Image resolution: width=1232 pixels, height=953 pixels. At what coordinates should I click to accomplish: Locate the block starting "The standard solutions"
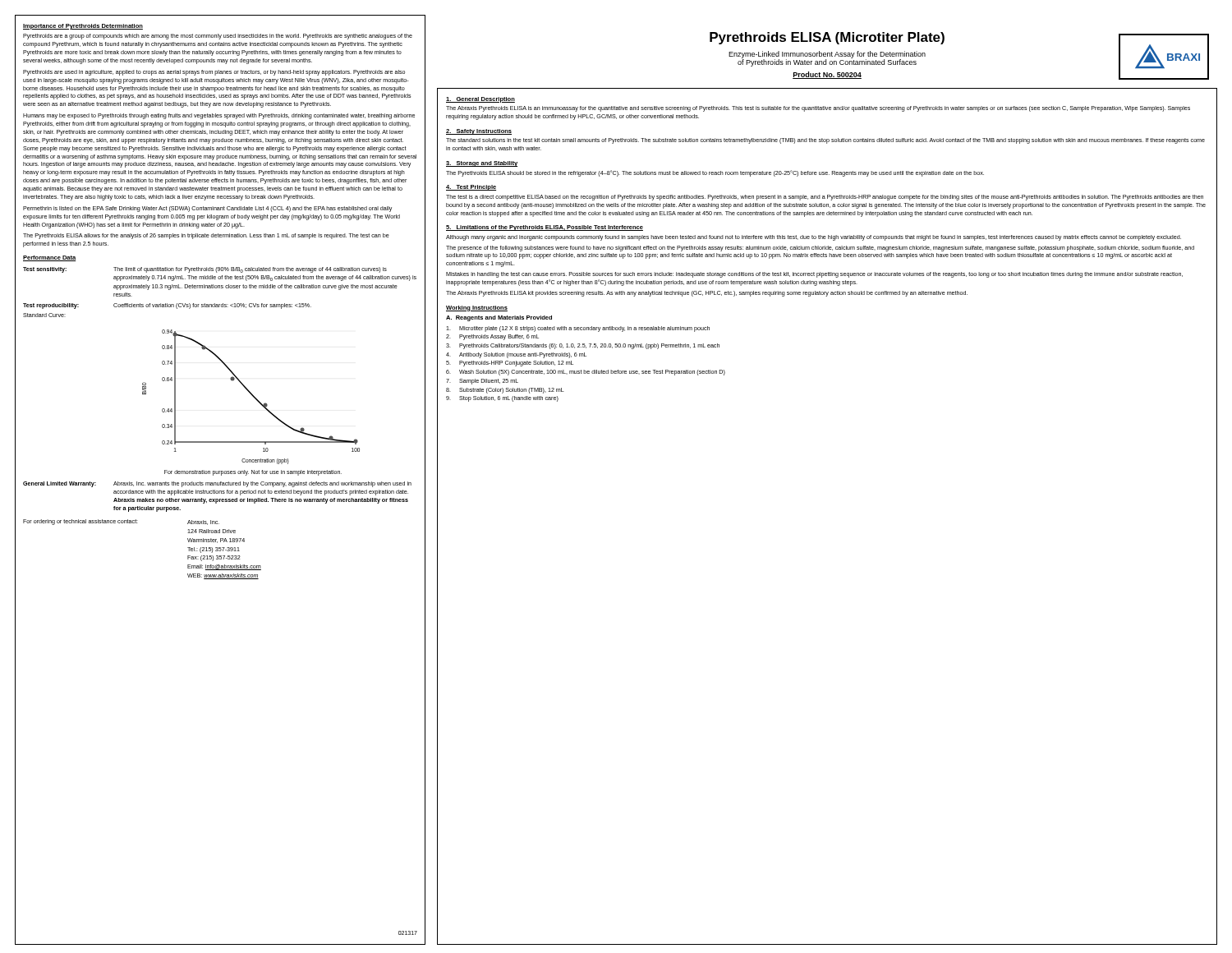coord(825,145)
